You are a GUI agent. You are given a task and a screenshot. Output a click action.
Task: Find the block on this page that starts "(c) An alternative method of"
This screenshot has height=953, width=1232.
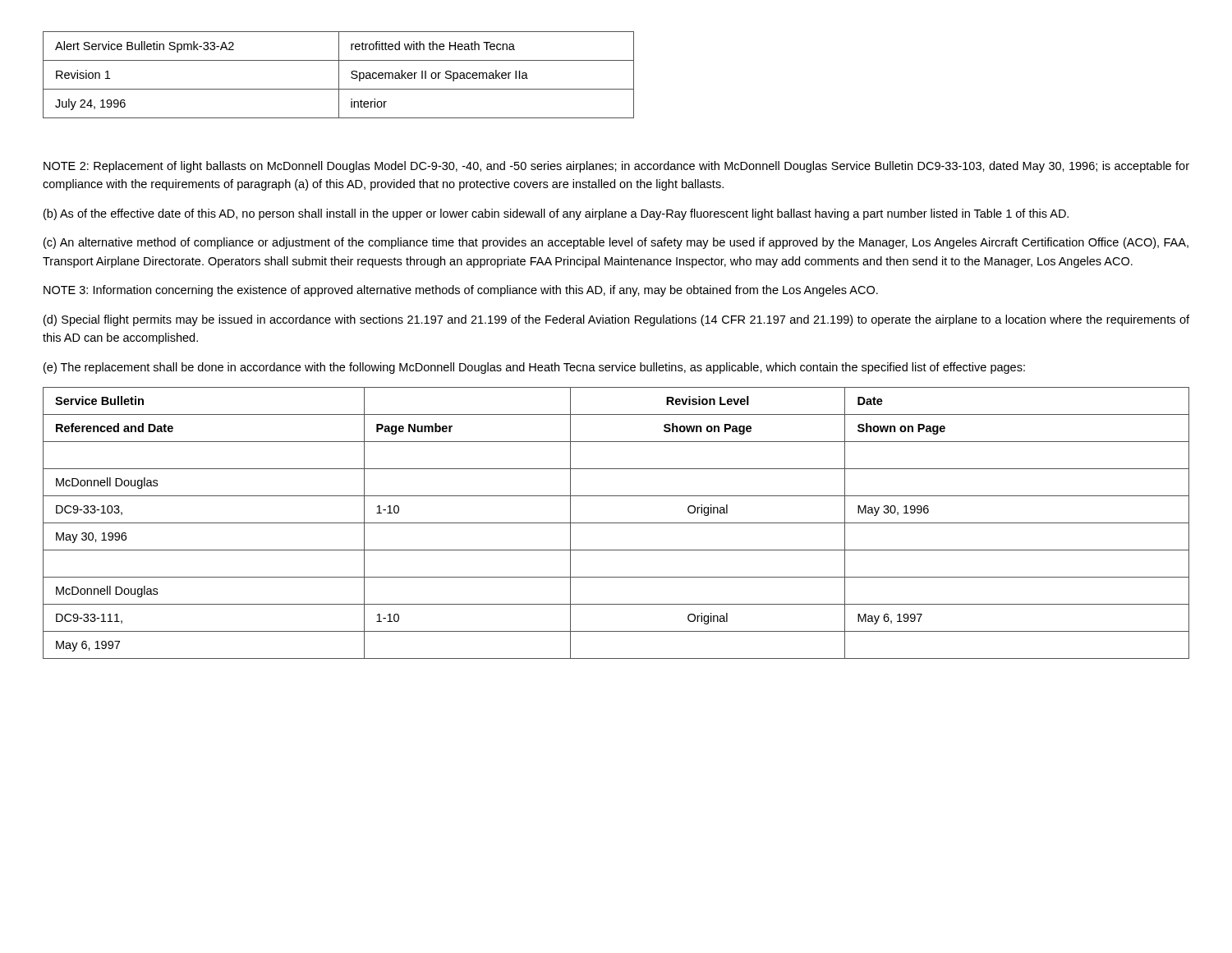[x=616, y=252]
